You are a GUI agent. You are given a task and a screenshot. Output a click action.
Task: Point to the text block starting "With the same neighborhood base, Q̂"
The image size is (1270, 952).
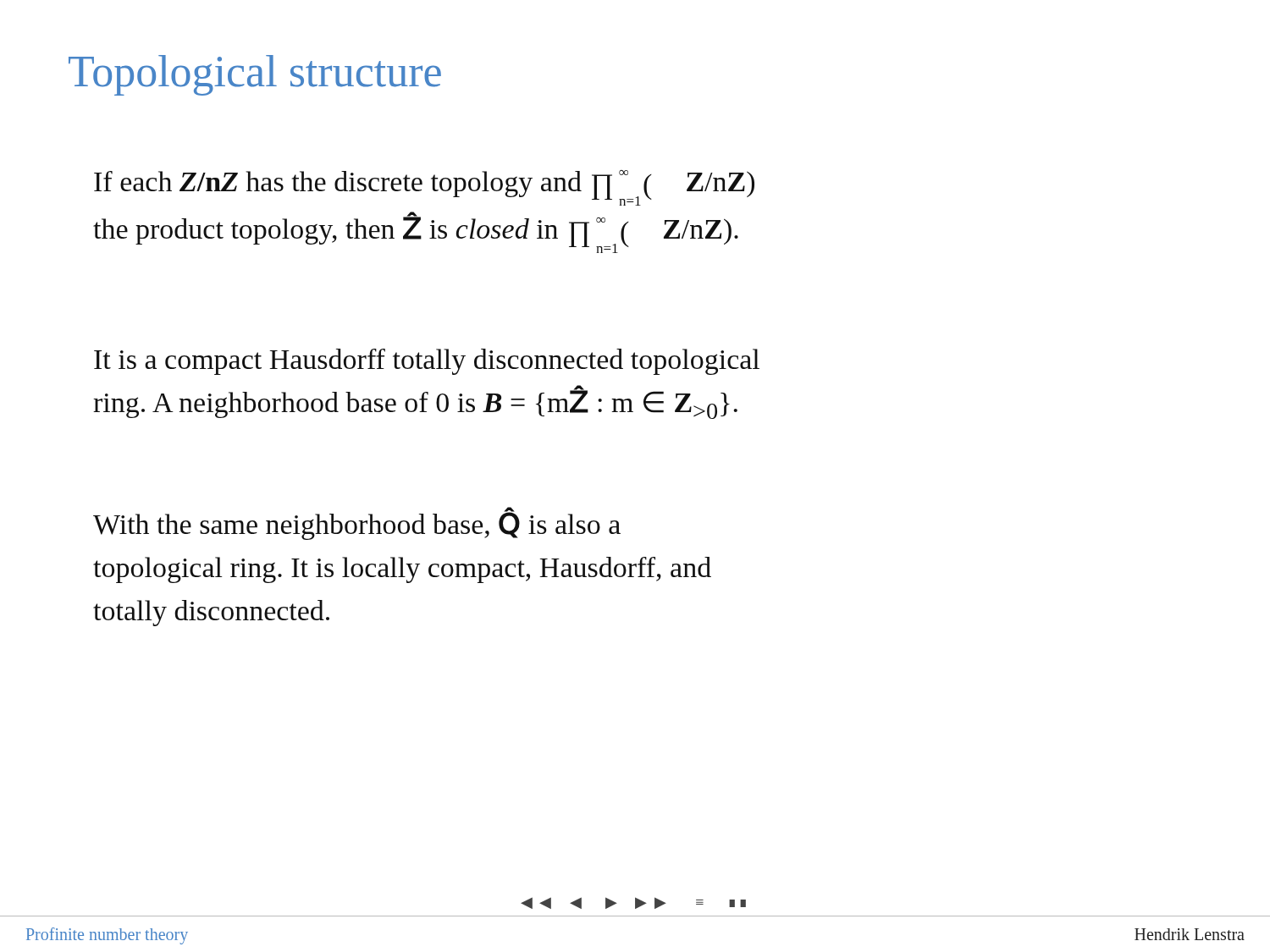(635, 567)
